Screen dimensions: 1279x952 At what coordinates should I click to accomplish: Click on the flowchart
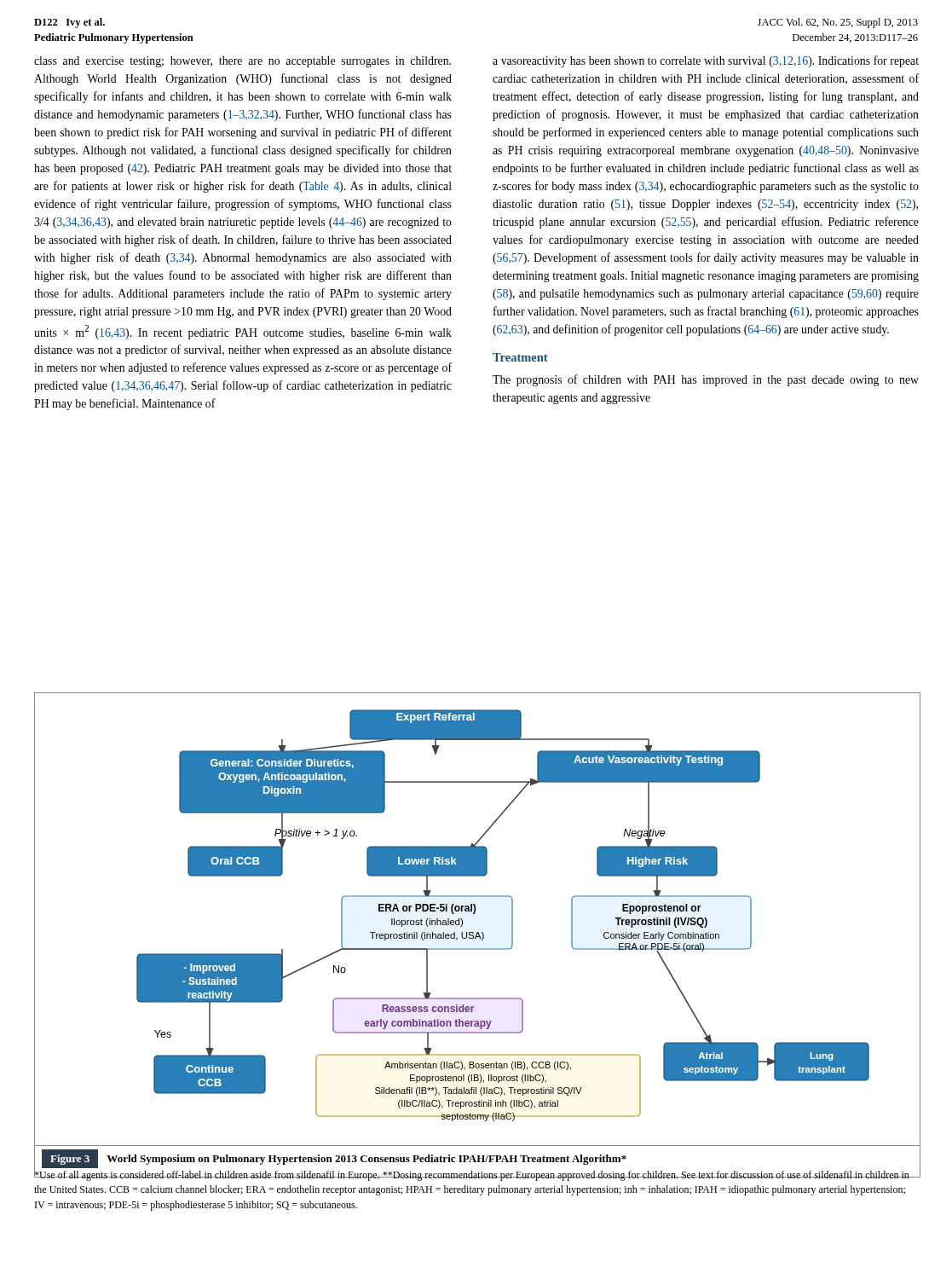pos(477,935)
